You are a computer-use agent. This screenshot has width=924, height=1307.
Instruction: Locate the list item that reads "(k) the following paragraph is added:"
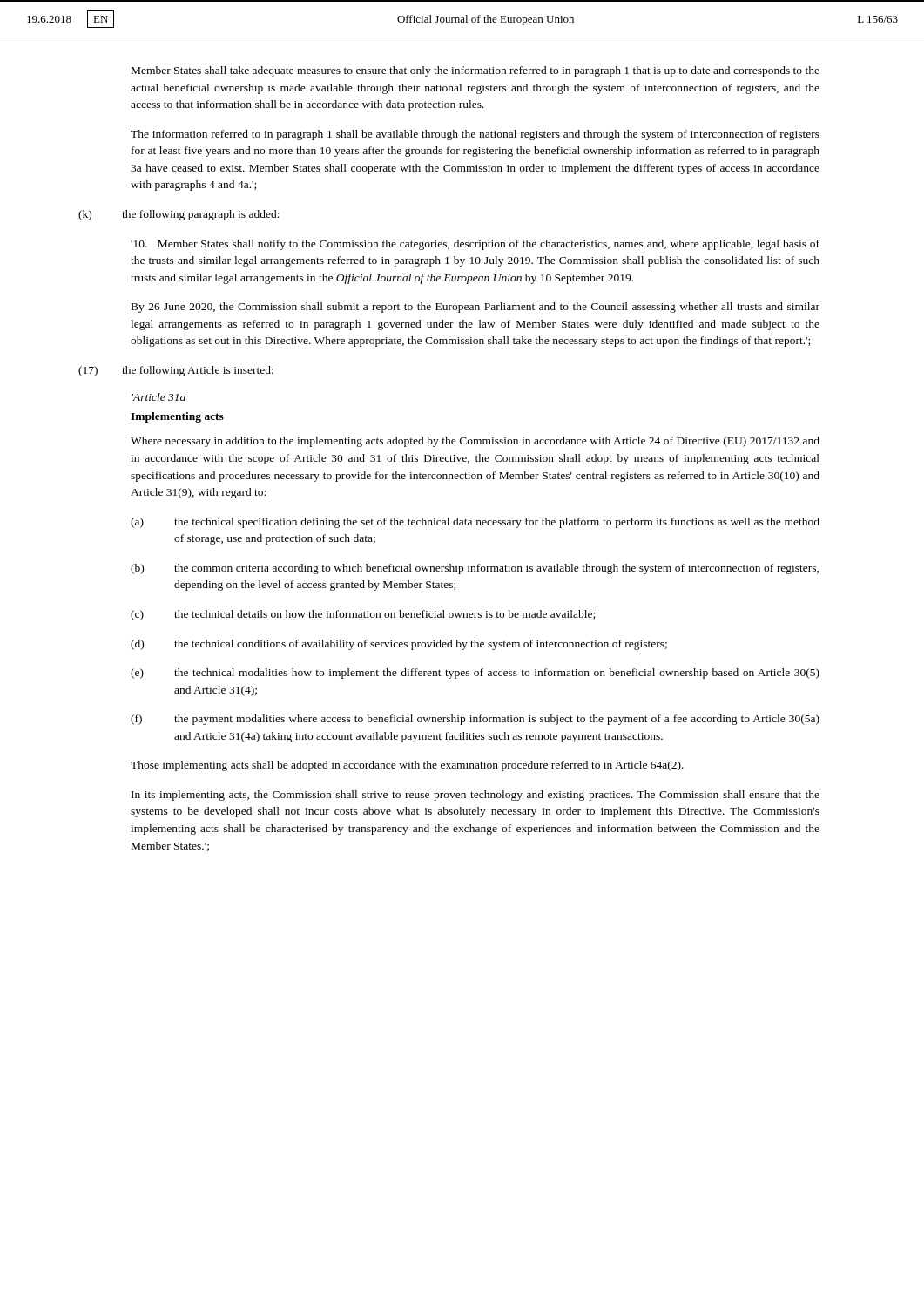pos(179,215)
